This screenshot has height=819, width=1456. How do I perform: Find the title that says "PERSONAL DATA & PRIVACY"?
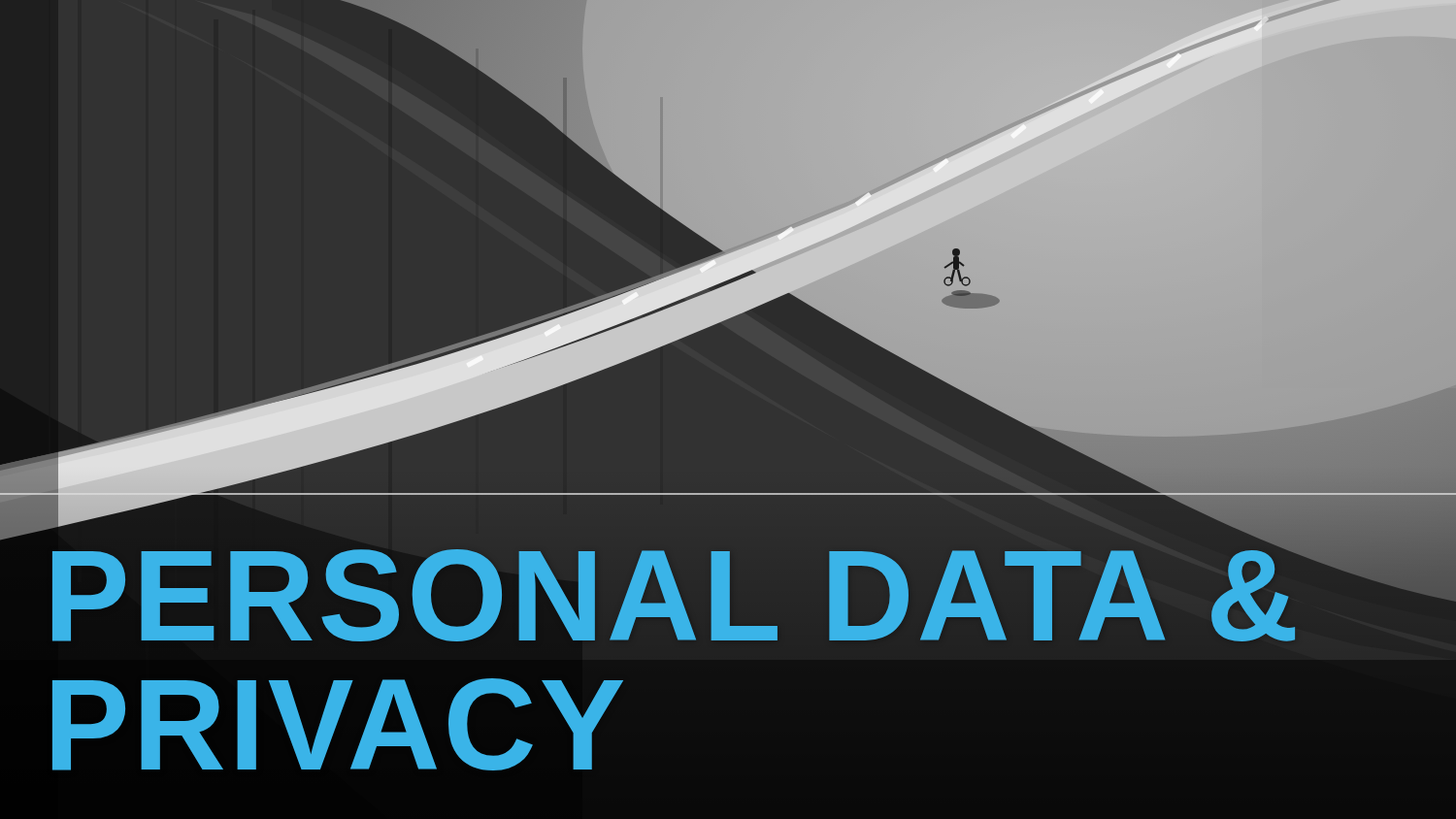pos(728,661)
